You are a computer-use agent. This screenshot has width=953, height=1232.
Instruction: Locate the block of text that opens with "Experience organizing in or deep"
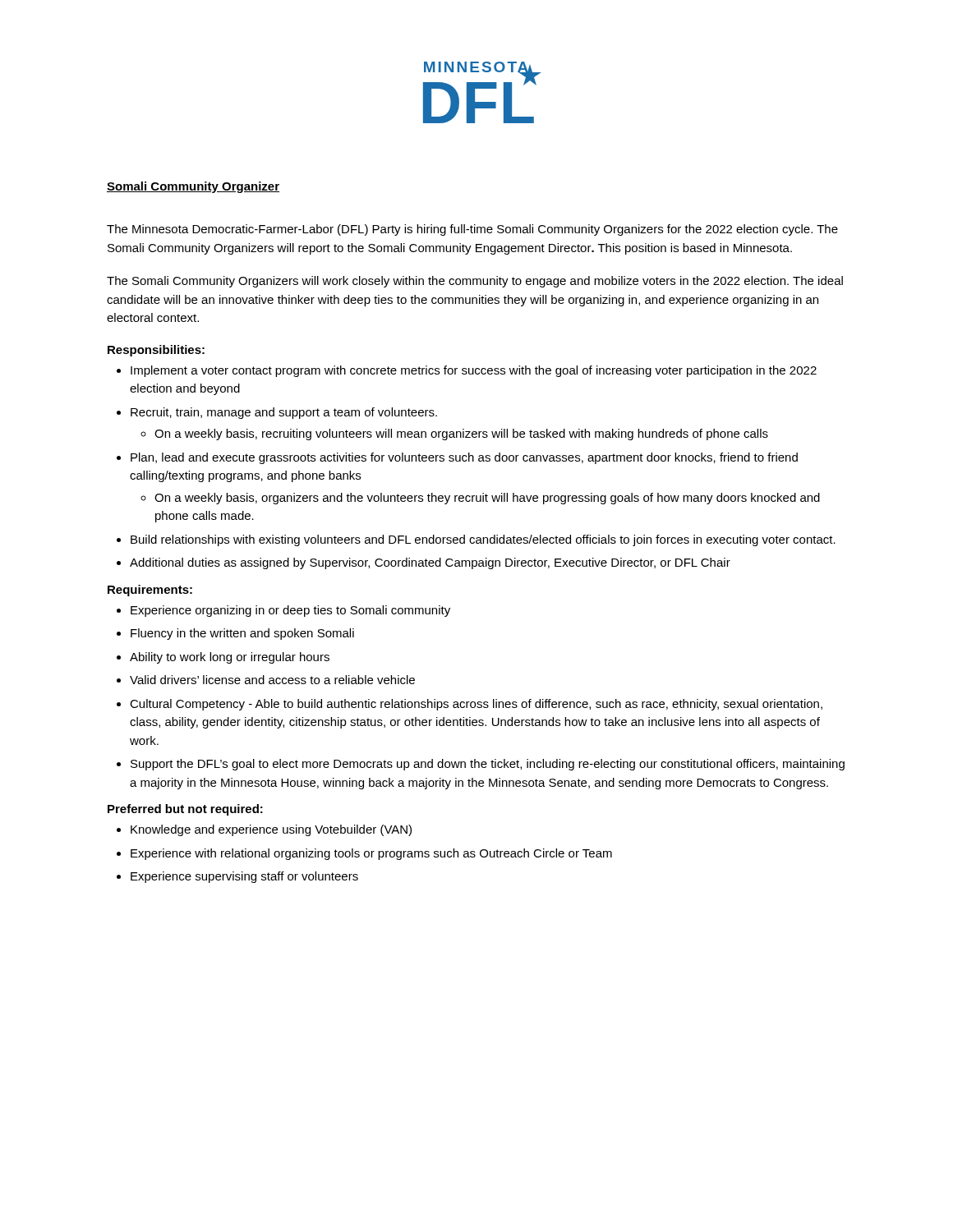pyautogui.click(x=476, y=696)
